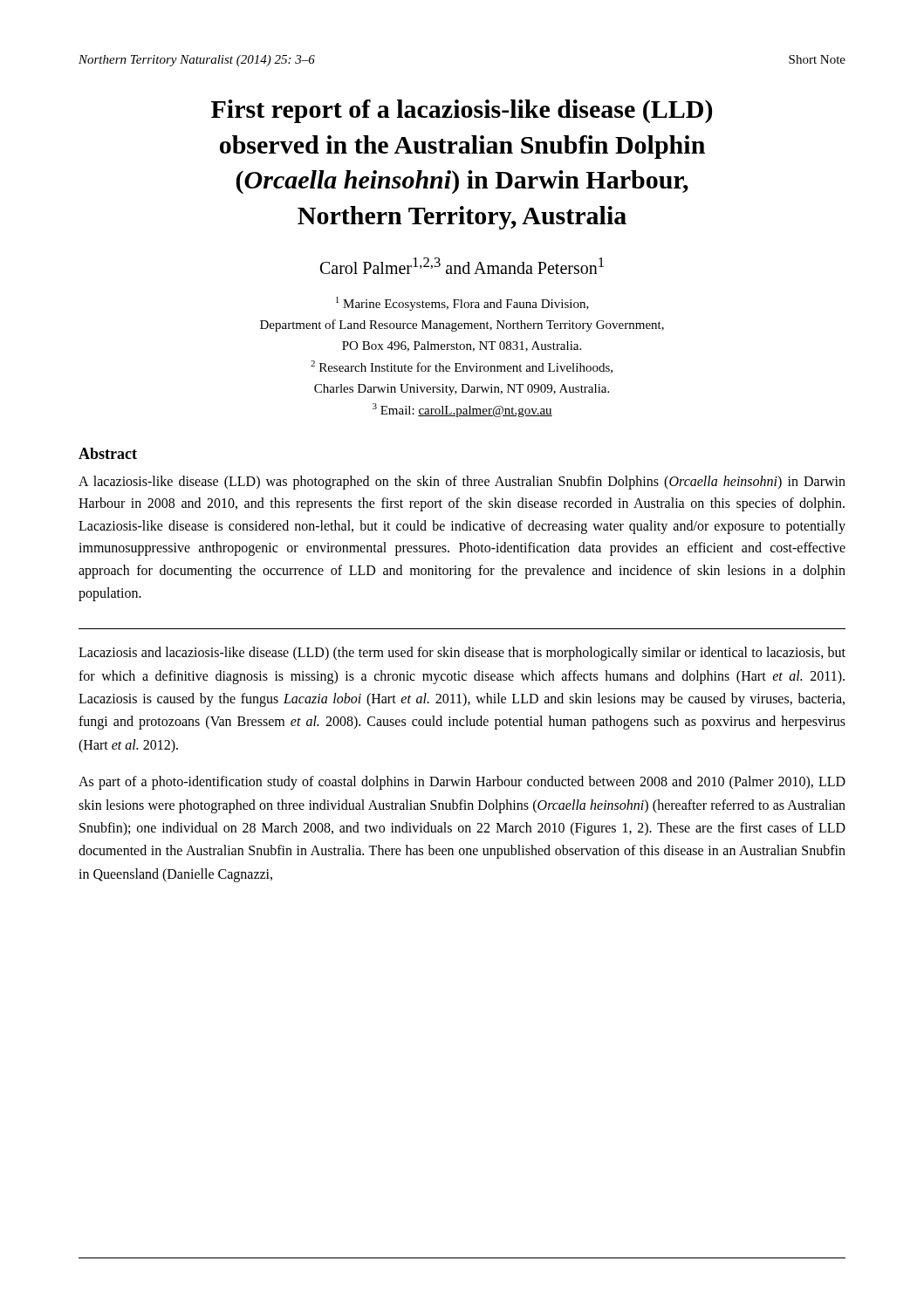Click the passage that begins "A lacaziosis-like disease (LLD) was"

[x=462, y=537]
